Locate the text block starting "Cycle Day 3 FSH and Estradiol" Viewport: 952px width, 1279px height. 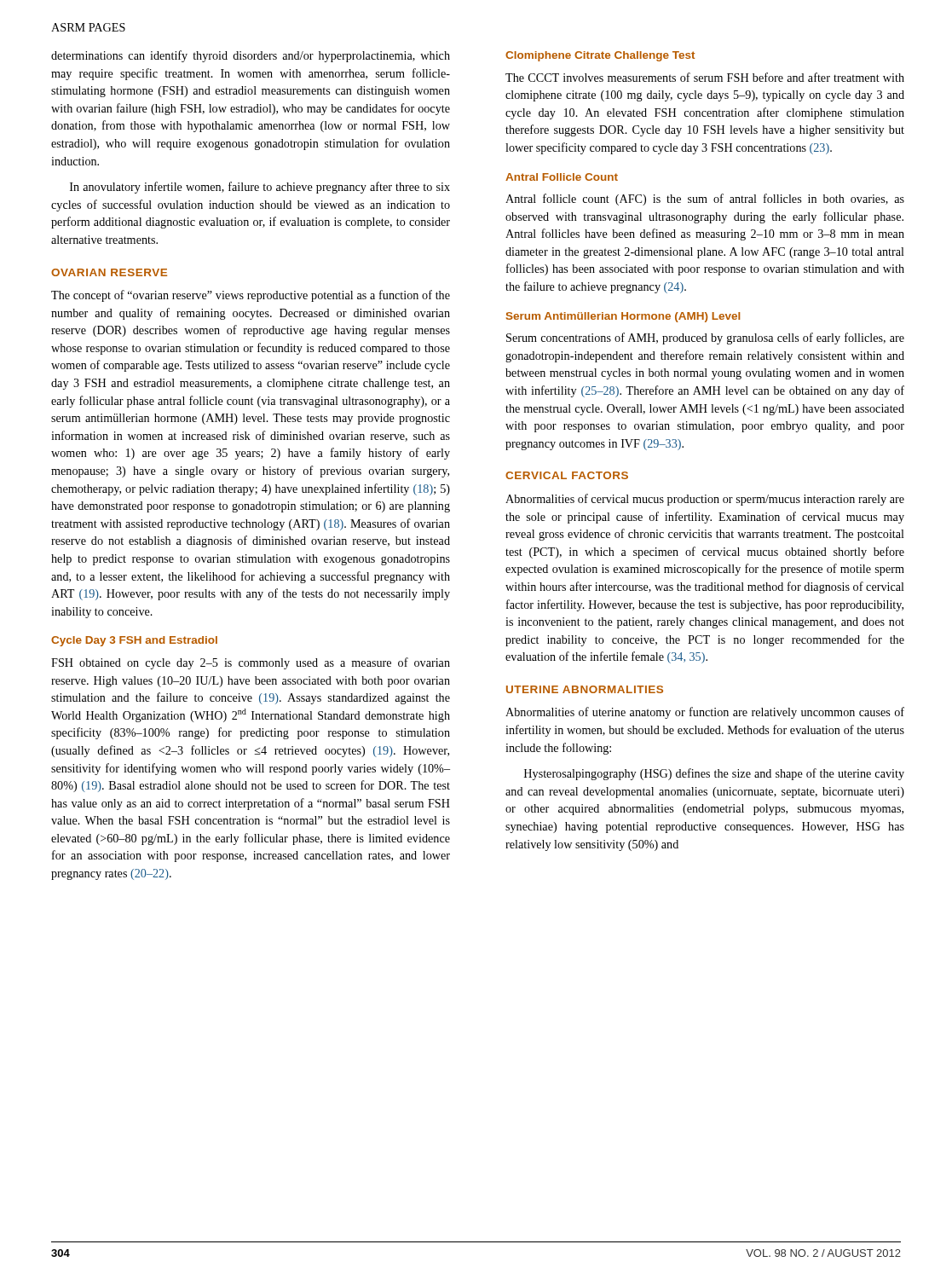(134, 641)
